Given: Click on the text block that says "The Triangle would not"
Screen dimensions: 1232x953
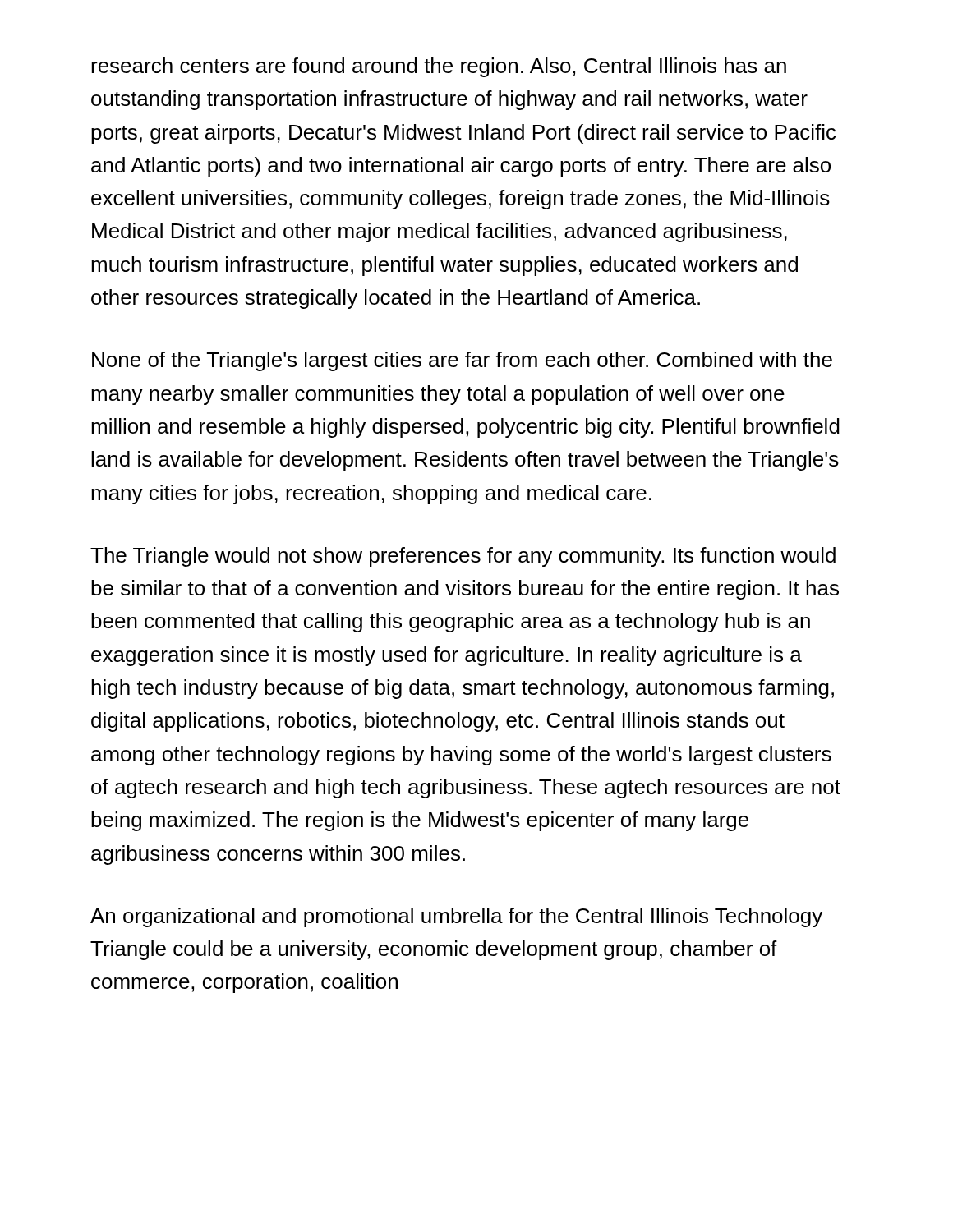Looking at the screenshot, I should pos(465,704).
